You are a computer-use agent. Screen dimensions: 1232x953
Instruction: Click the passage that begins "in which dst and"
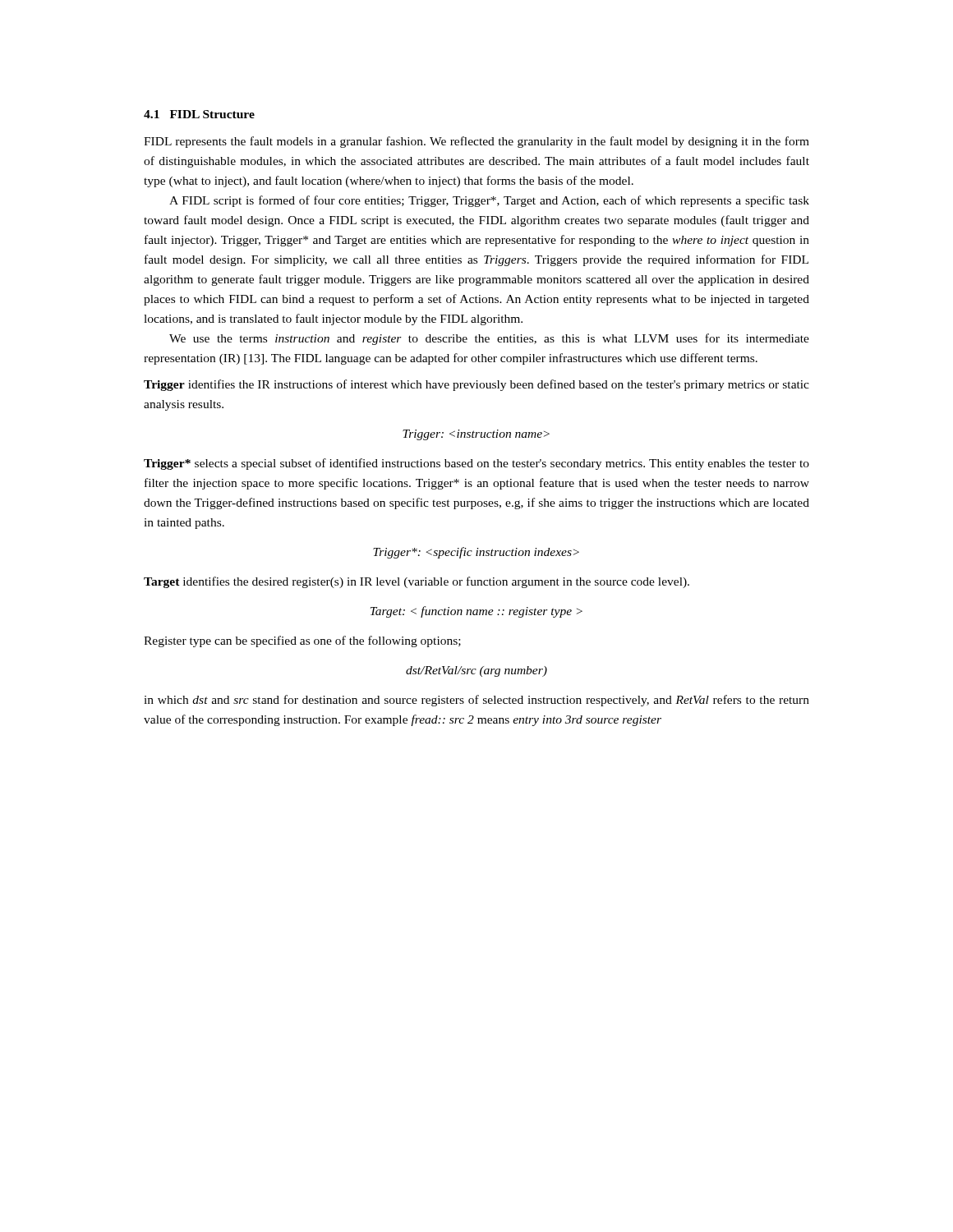click(476, 710)
